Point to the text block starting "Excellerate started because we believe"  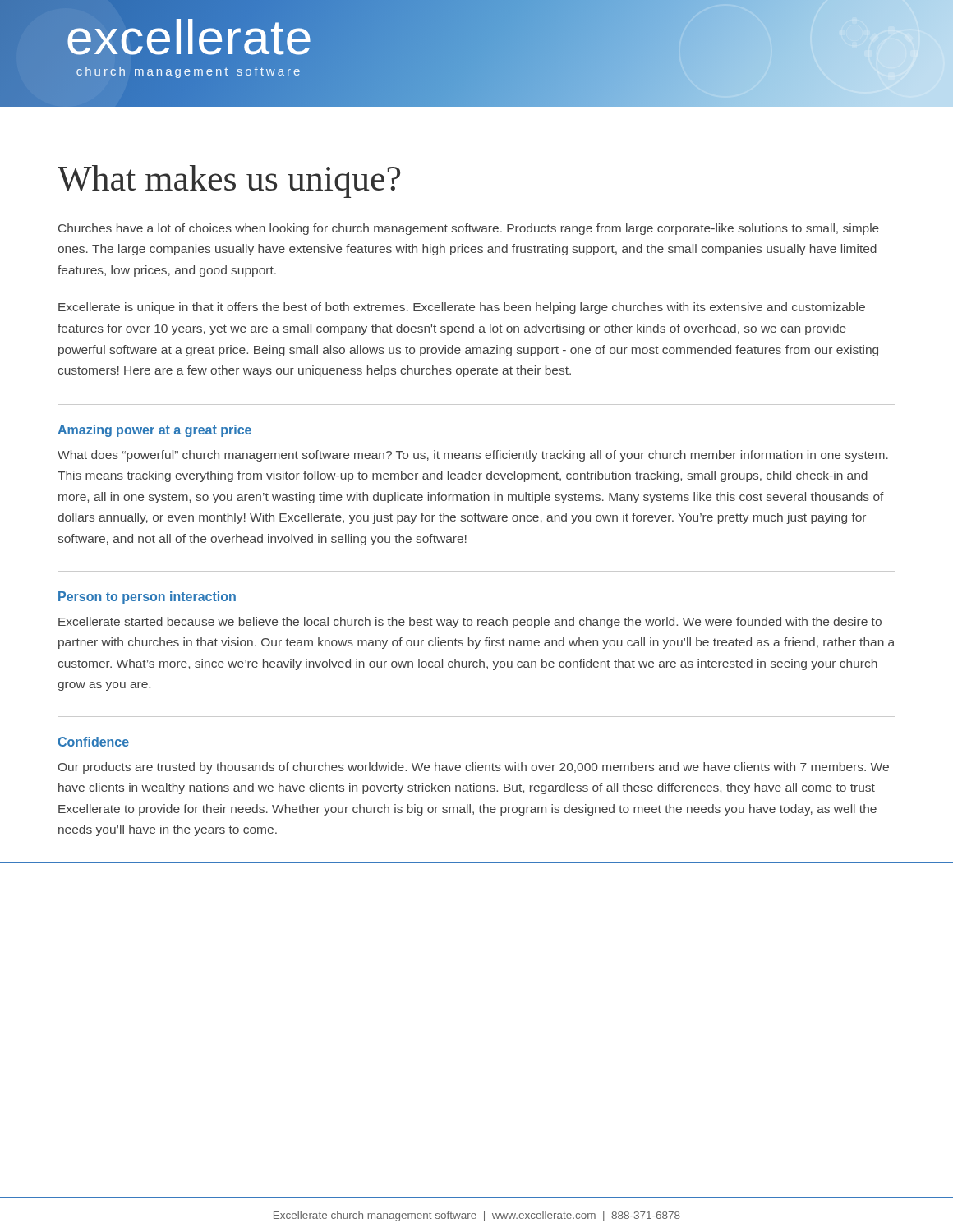(x=476, y=652)
